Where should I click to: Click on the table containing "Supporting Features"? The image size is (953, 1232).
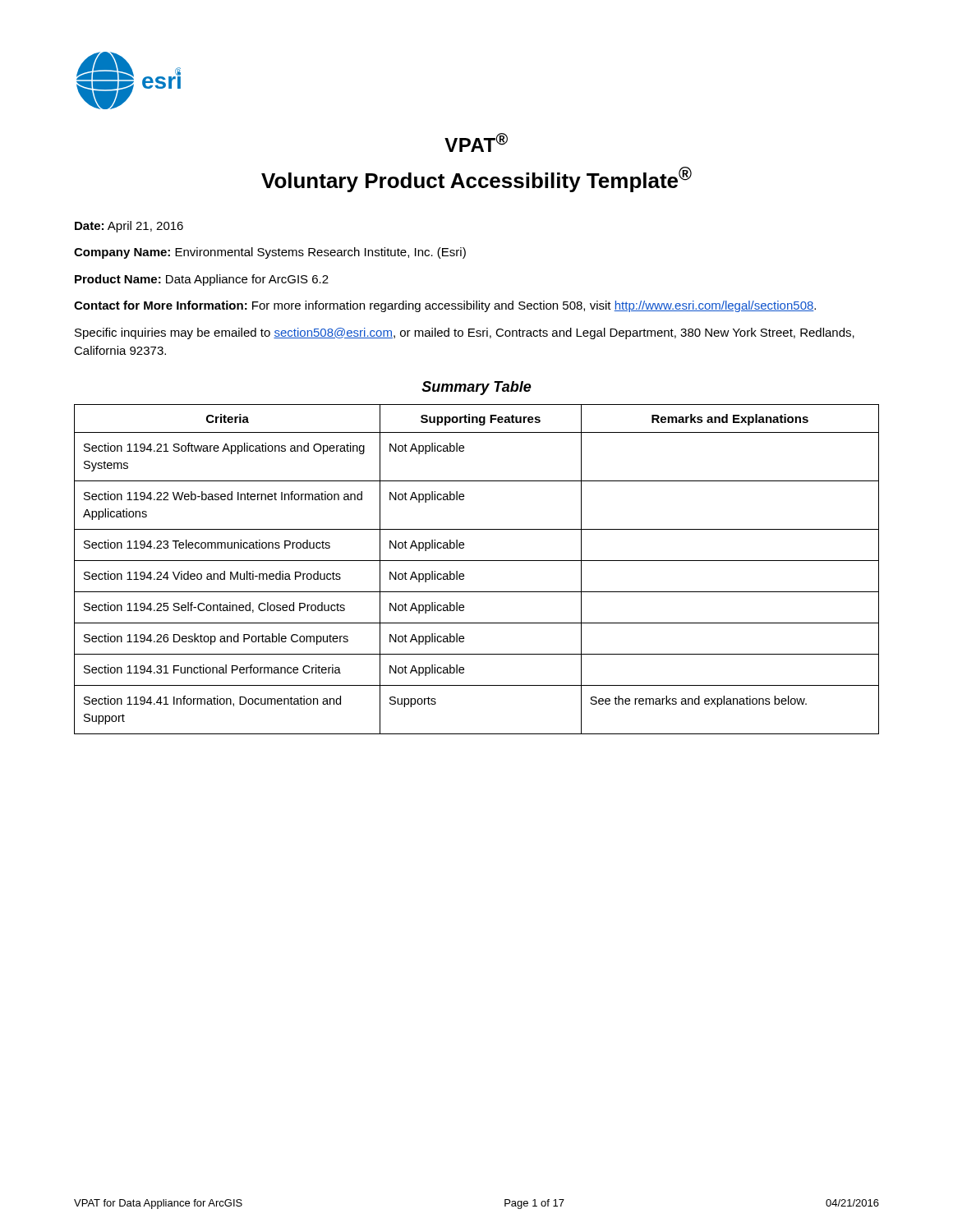[476, 569]
